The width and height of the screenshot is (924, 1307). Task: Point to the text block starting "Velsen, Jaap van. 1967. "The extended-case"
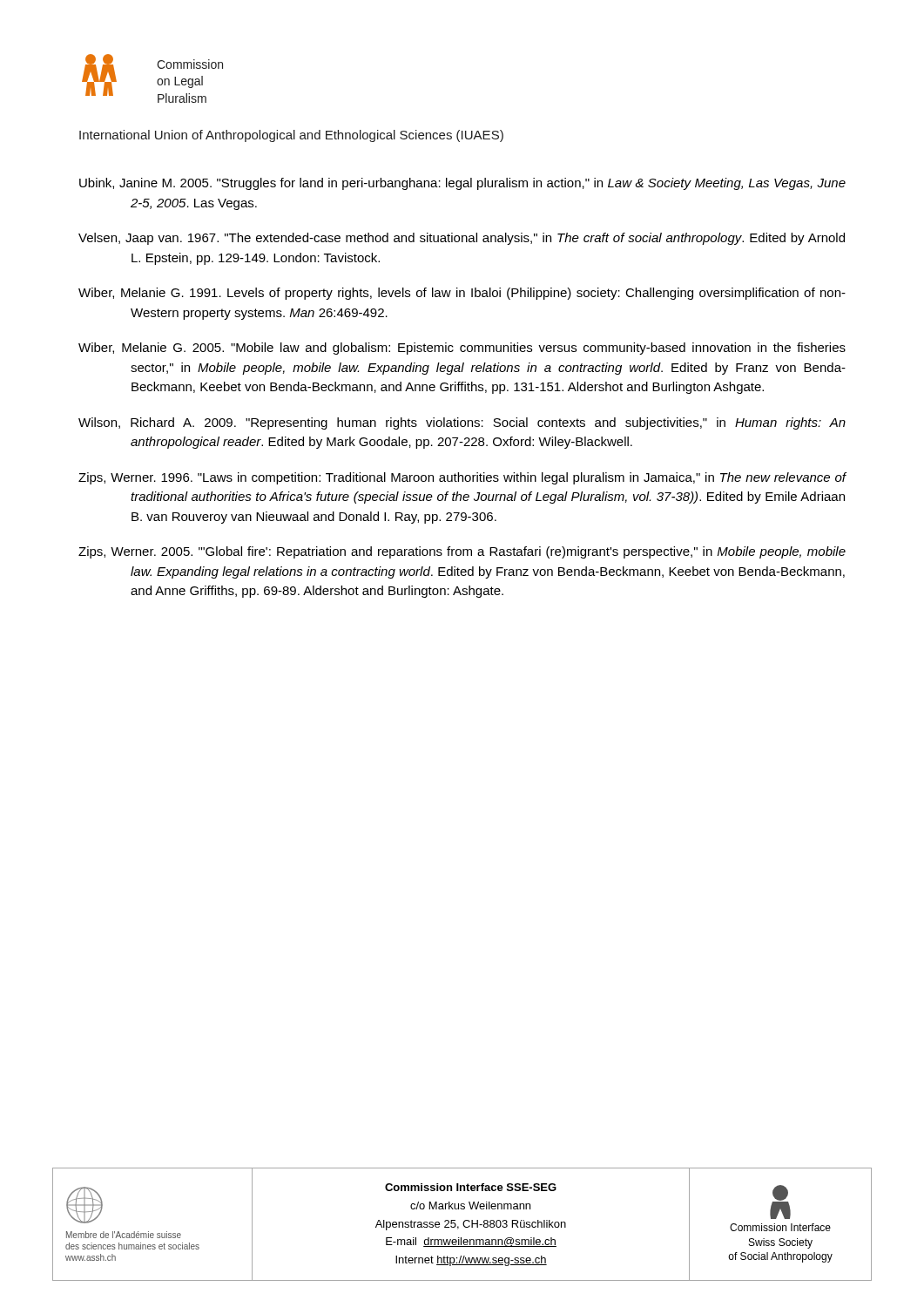[x=462, y=247]
